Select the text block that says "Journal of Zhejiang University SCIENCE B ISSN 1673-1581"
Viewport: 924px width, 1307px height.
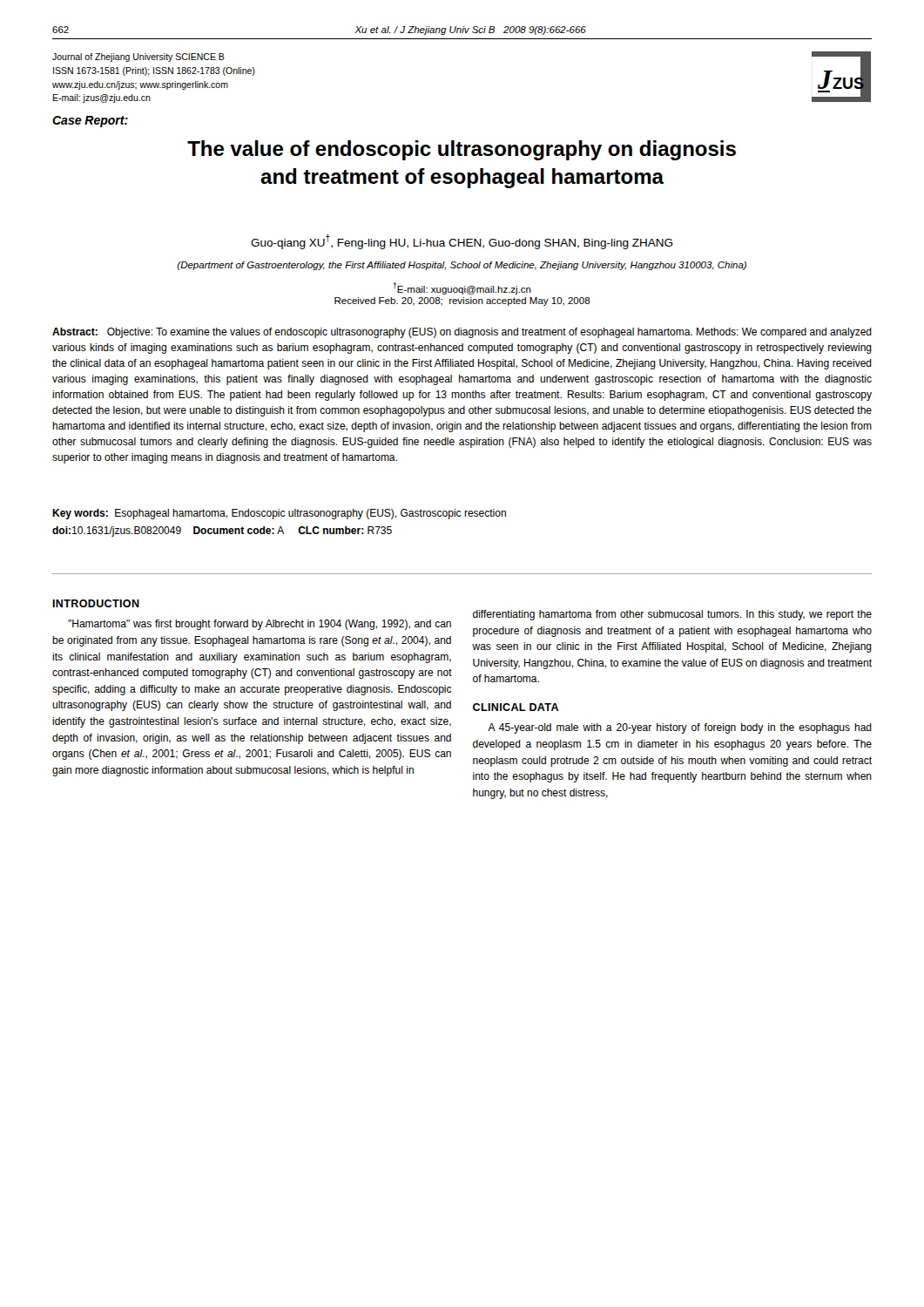pyautogui.click(x=154, y=77)
